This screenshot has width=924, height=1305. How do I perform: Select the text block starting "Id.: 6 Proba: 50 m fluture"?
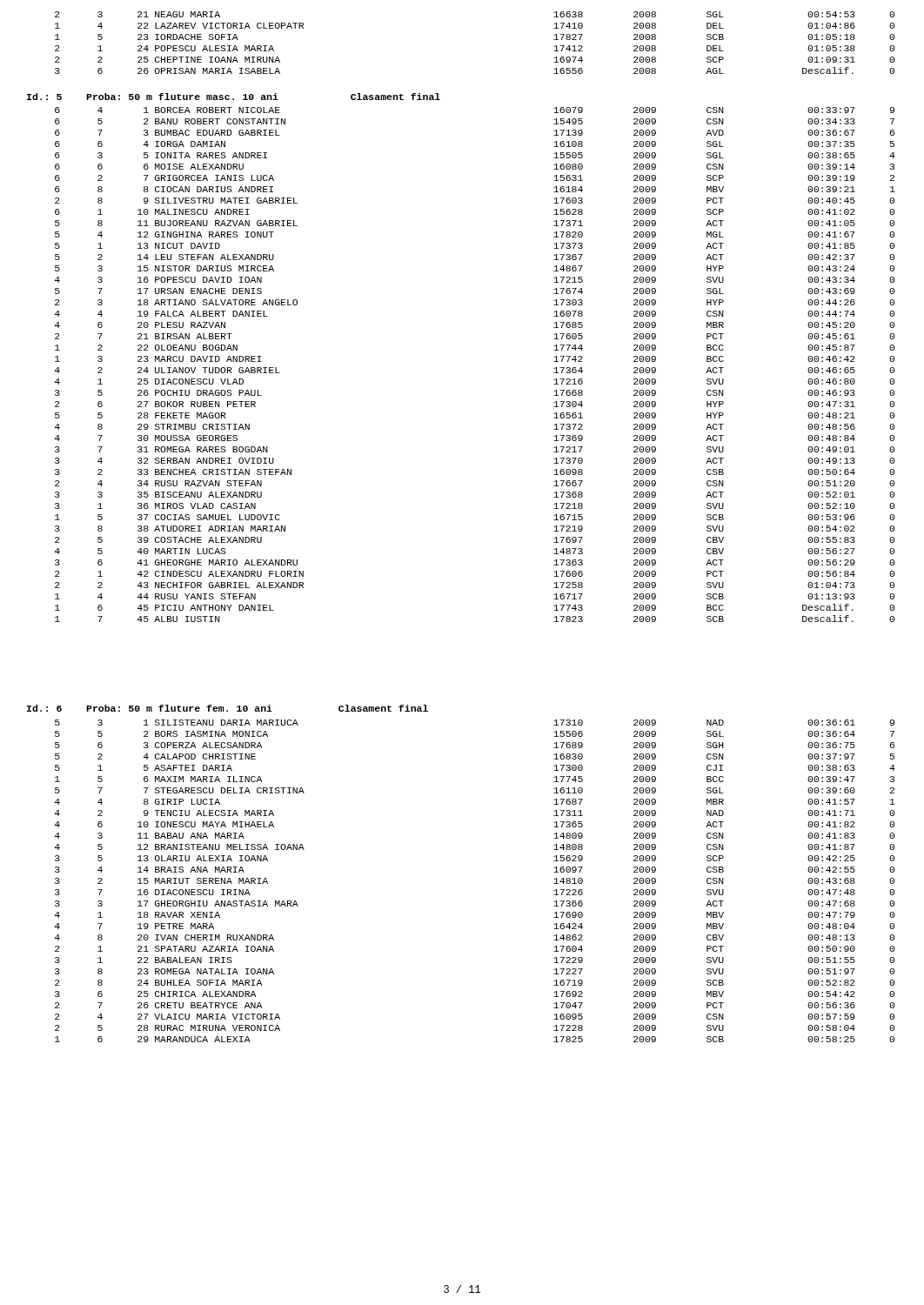coord(227,709)
